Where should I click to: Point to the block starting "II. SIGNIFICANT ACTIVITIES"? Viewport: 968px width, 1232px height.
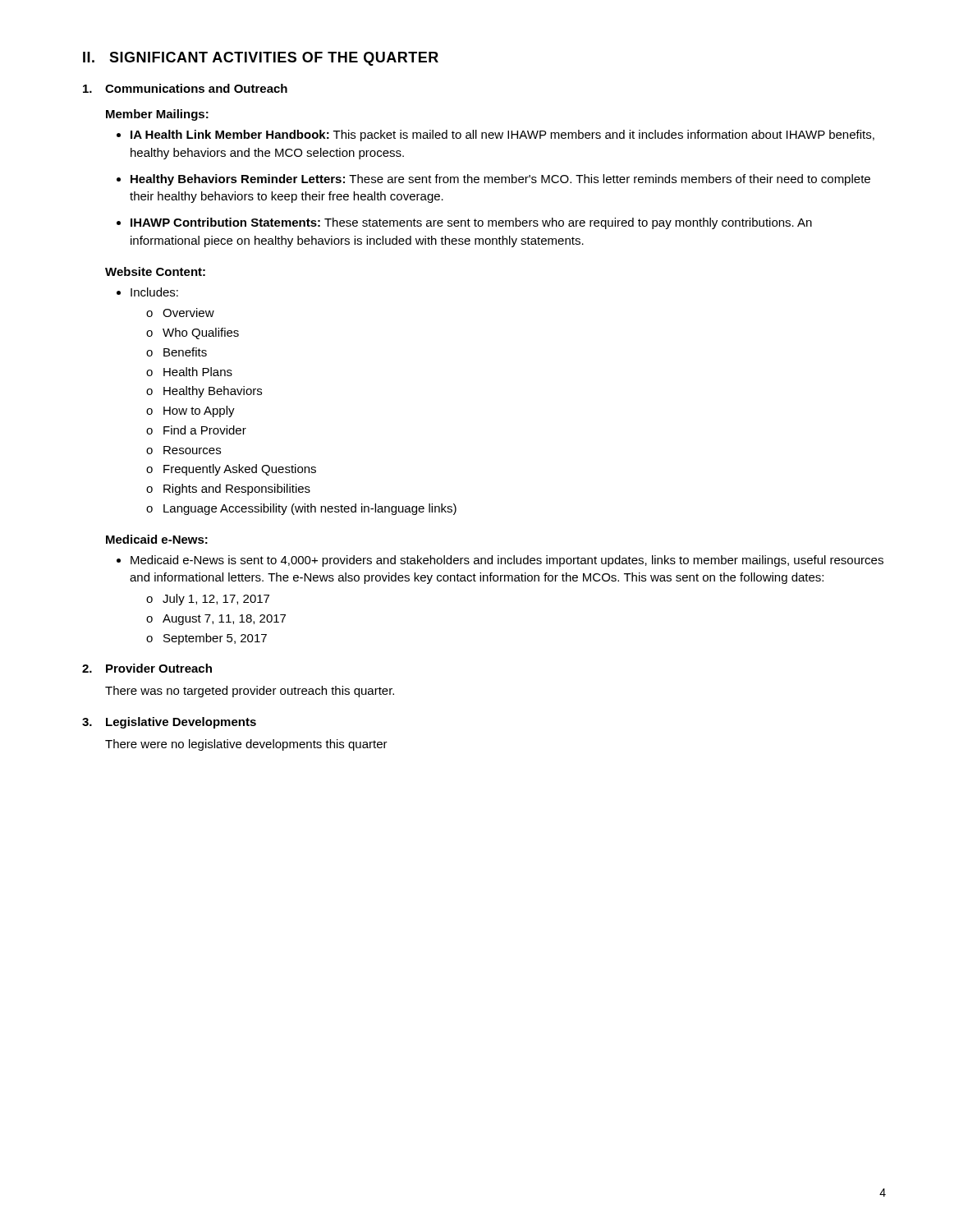pyautogui.click(x=261, y=57)
